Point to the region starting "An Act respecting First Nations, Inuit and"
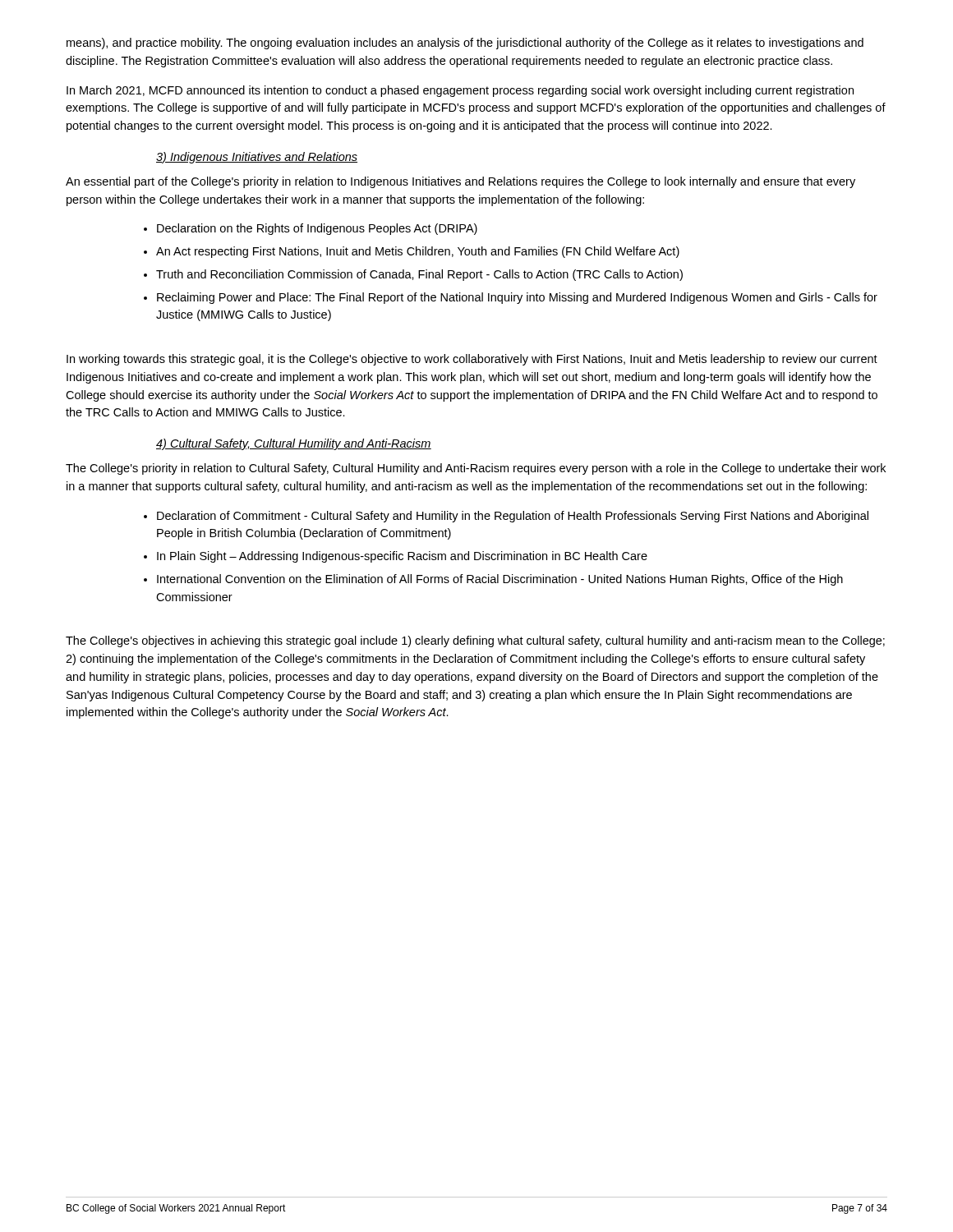 (476, 252)
